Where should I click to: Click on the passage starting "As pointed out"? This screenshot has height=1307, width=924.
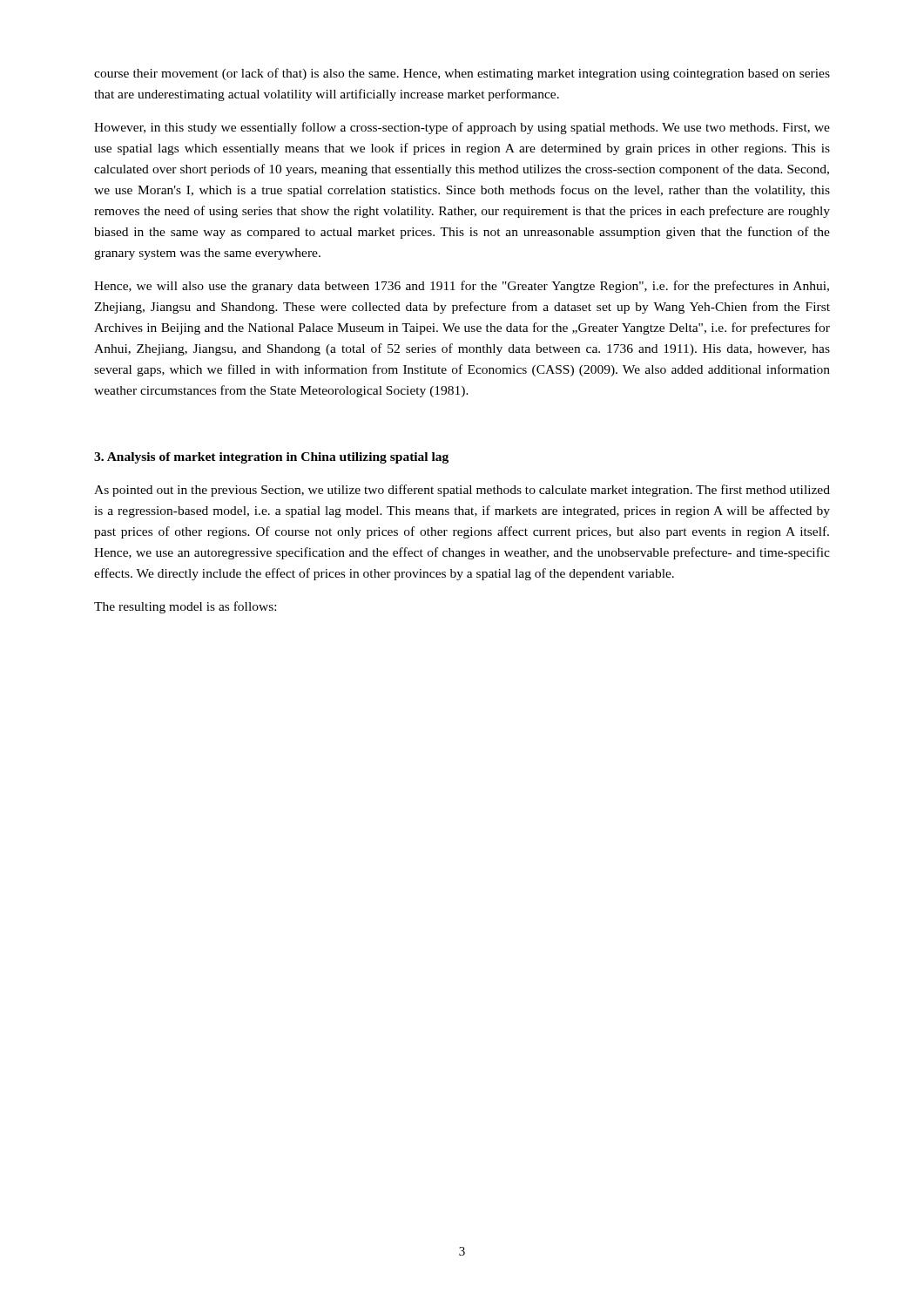pos(462,532)
